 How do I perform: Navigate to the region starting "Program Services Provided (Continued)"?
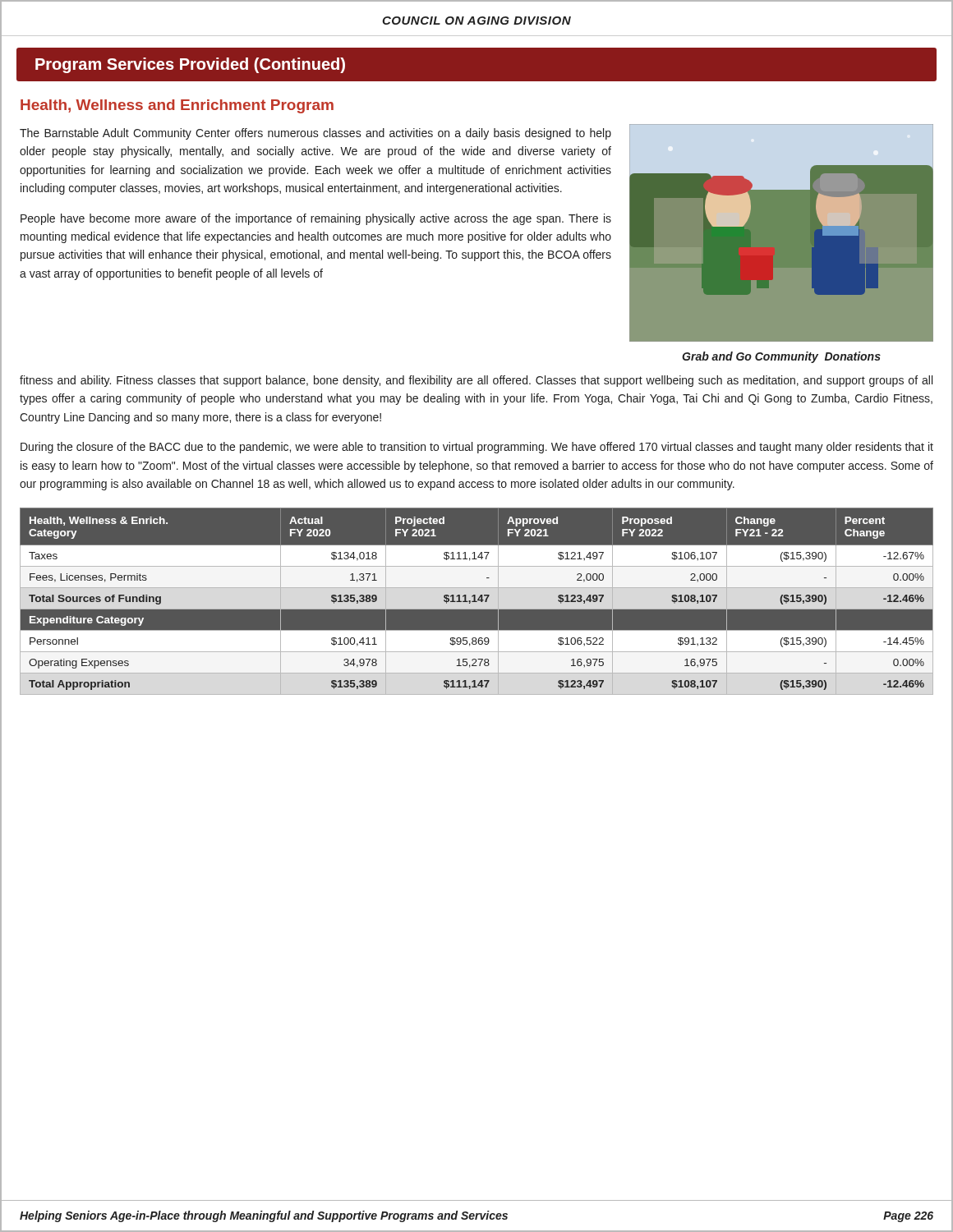190,64
